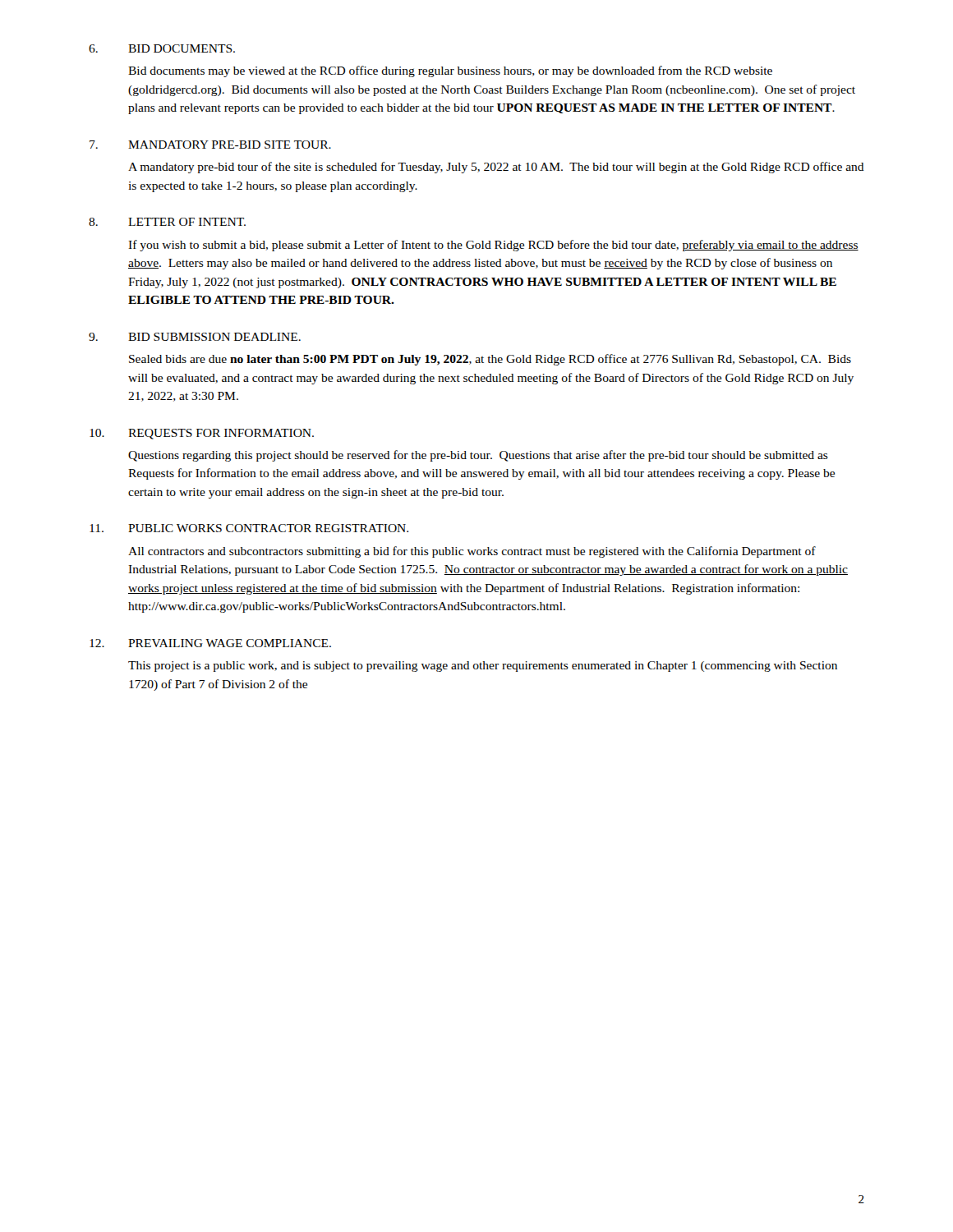Screen dimensions: 1232x953
Task: Select the text starting "7. MANDATORY PRE-BID SITE TOUR. A mandatory"
Action: coord(476,165)
